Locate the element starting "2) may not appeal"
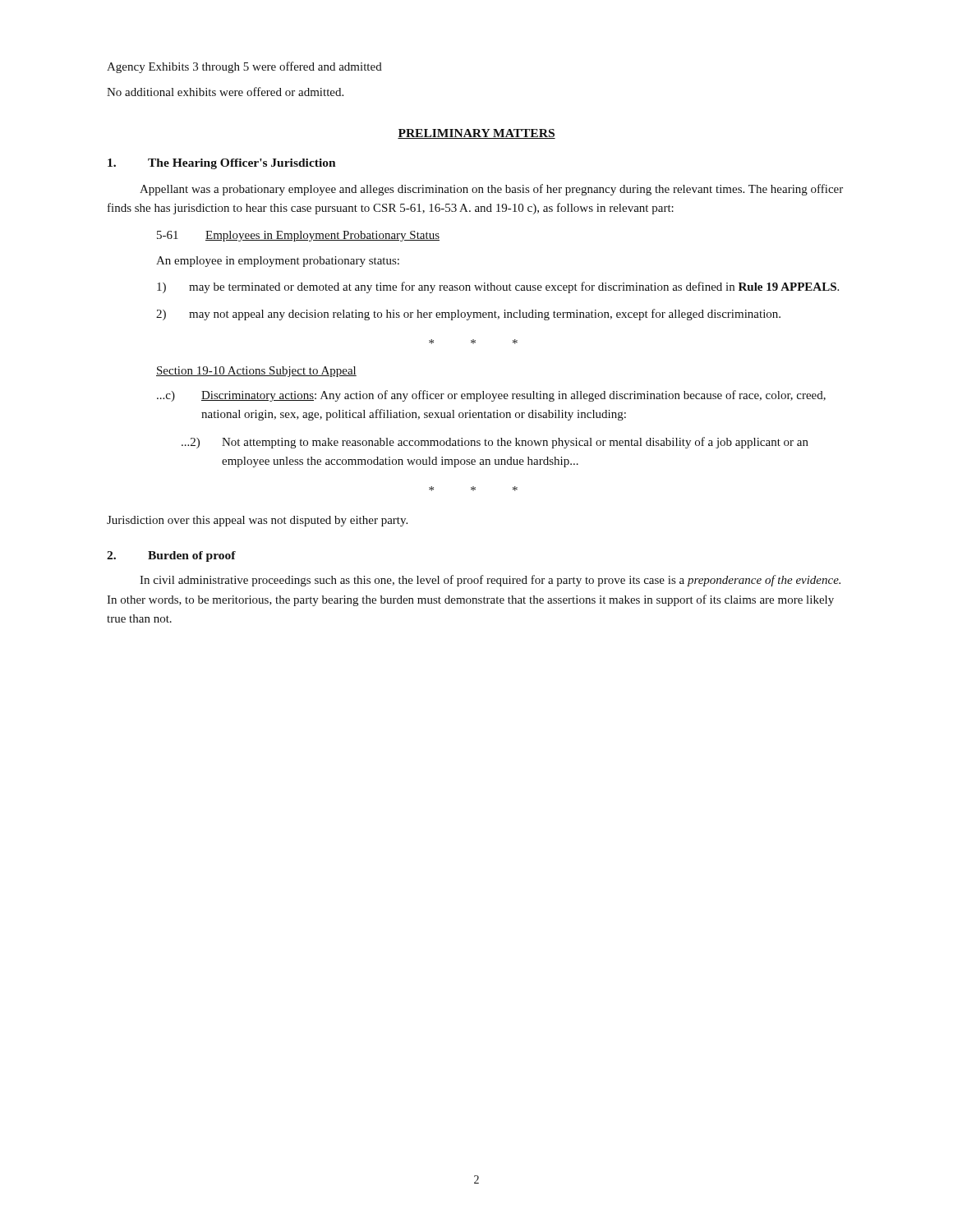The image size is (953, 1232). [x=501, y=314]
